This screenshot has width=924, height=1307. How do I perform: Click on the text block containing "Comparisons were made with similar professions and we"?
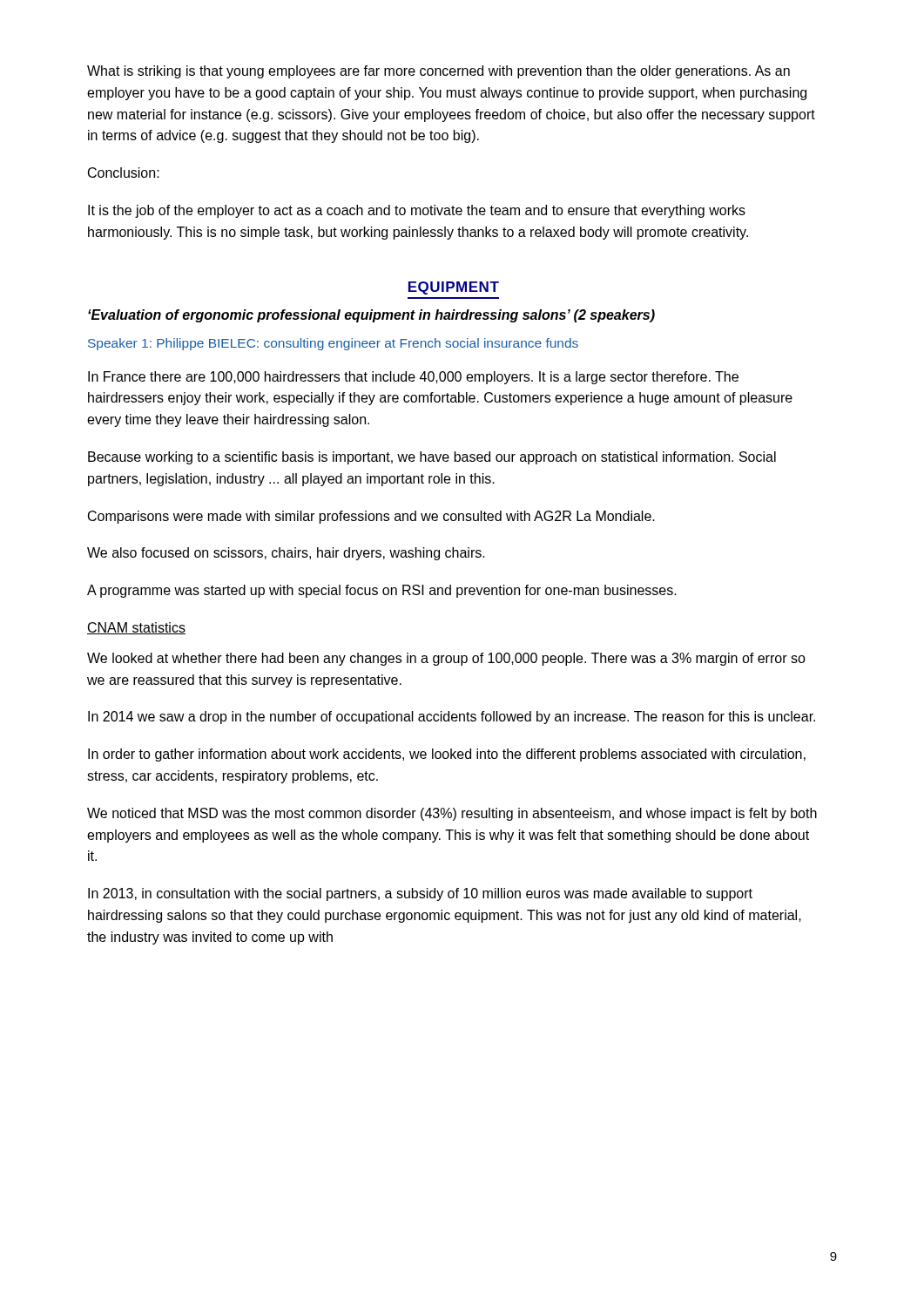371,516
